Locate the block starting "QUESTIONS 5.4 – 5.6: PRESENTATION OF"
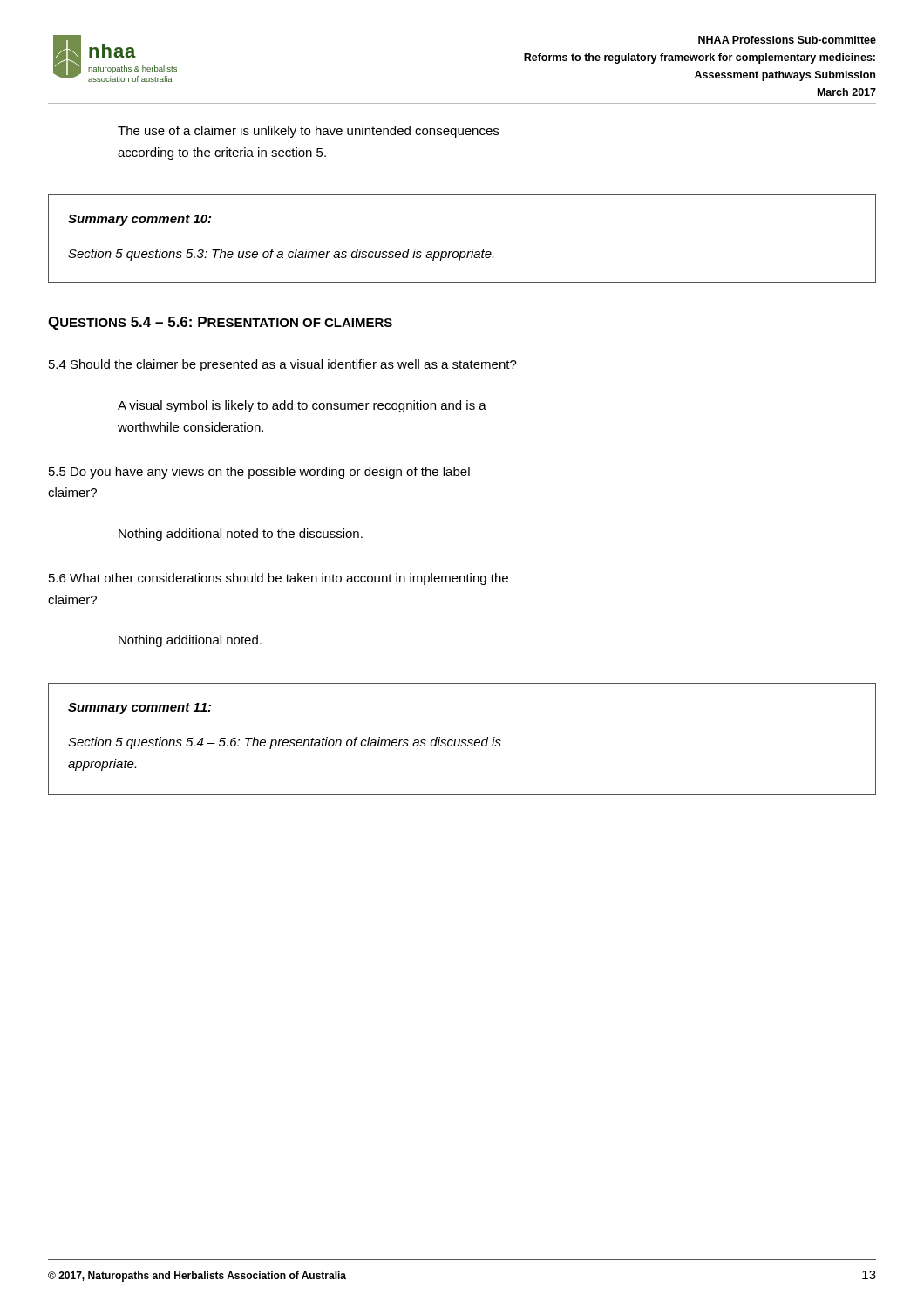This screenshot has width=924, height=1308. click(x=220, y=322)
